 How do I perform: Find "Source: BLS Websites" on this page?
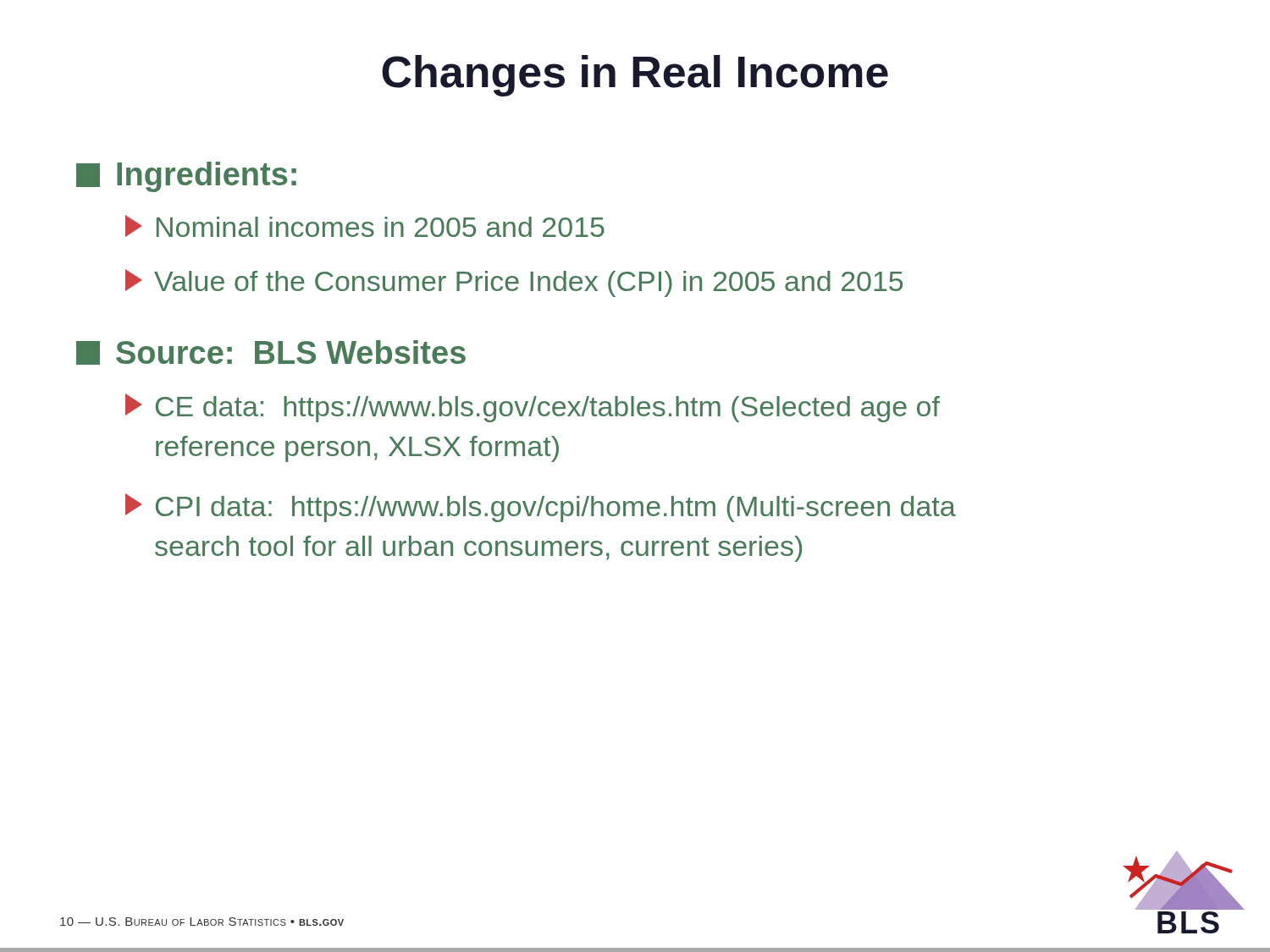(x=271, y=353)
